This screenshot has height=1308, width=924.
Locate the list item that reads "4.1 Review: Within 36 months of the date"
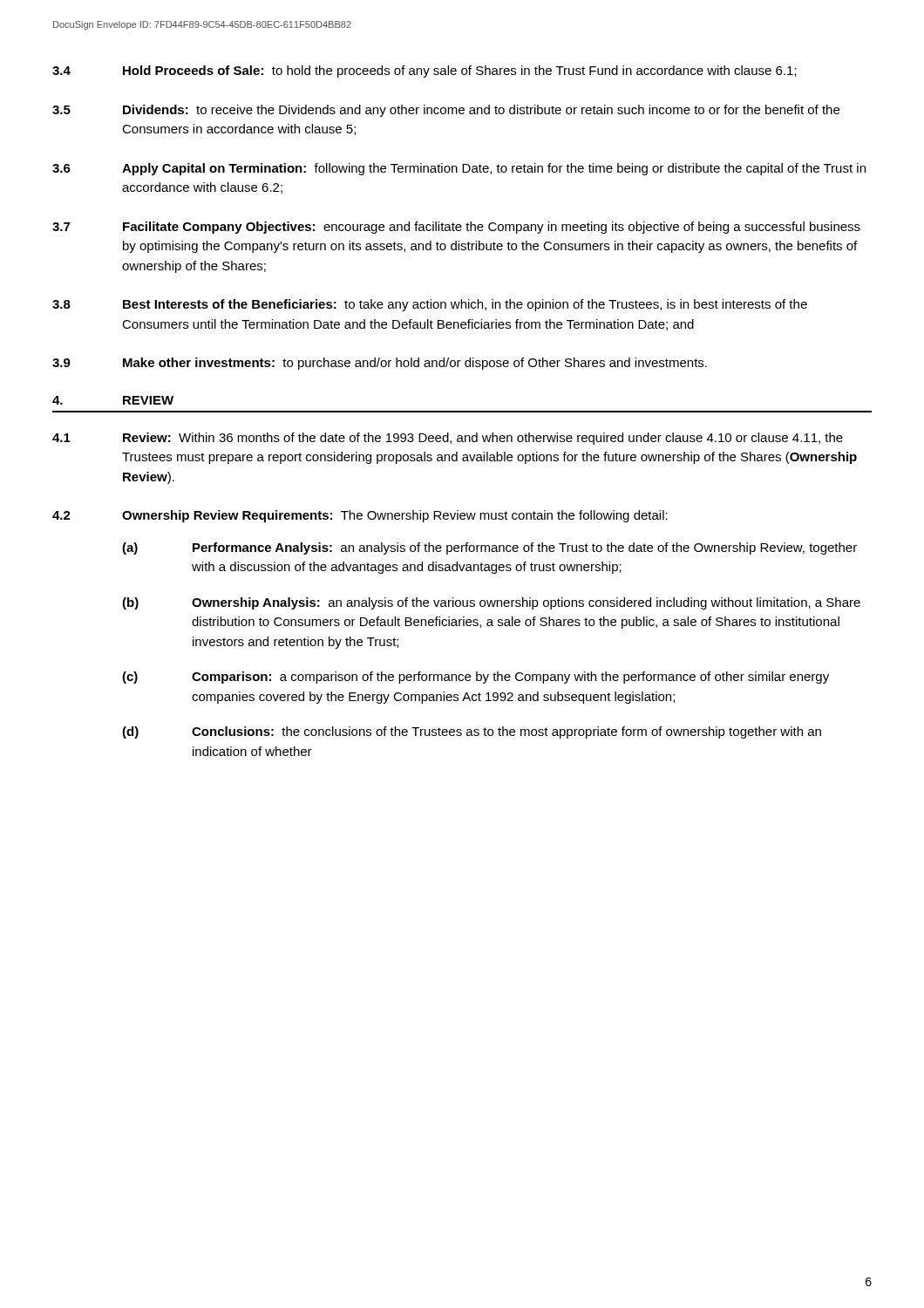click(462, 457)
